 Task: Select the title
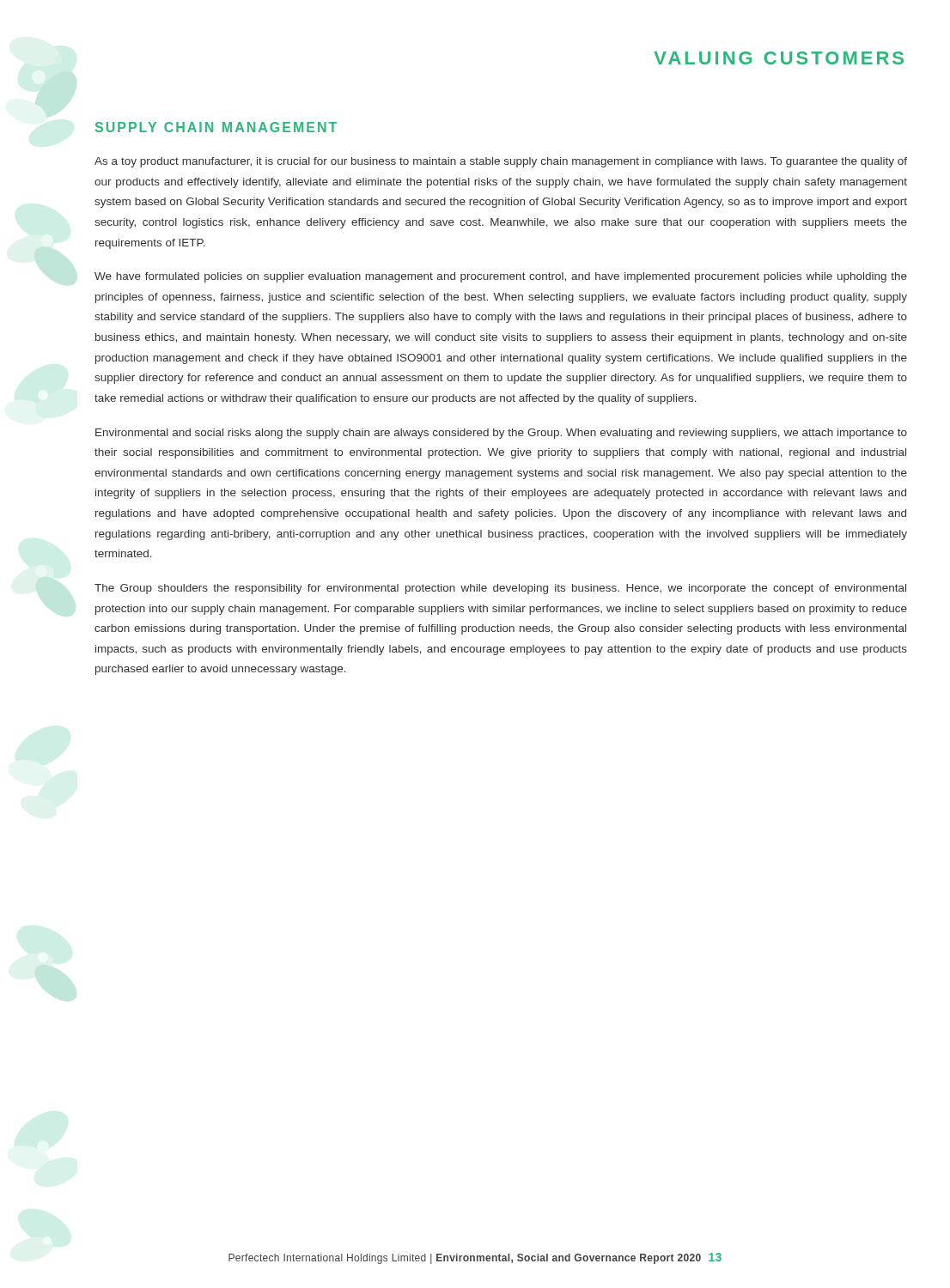pos(781,58)
